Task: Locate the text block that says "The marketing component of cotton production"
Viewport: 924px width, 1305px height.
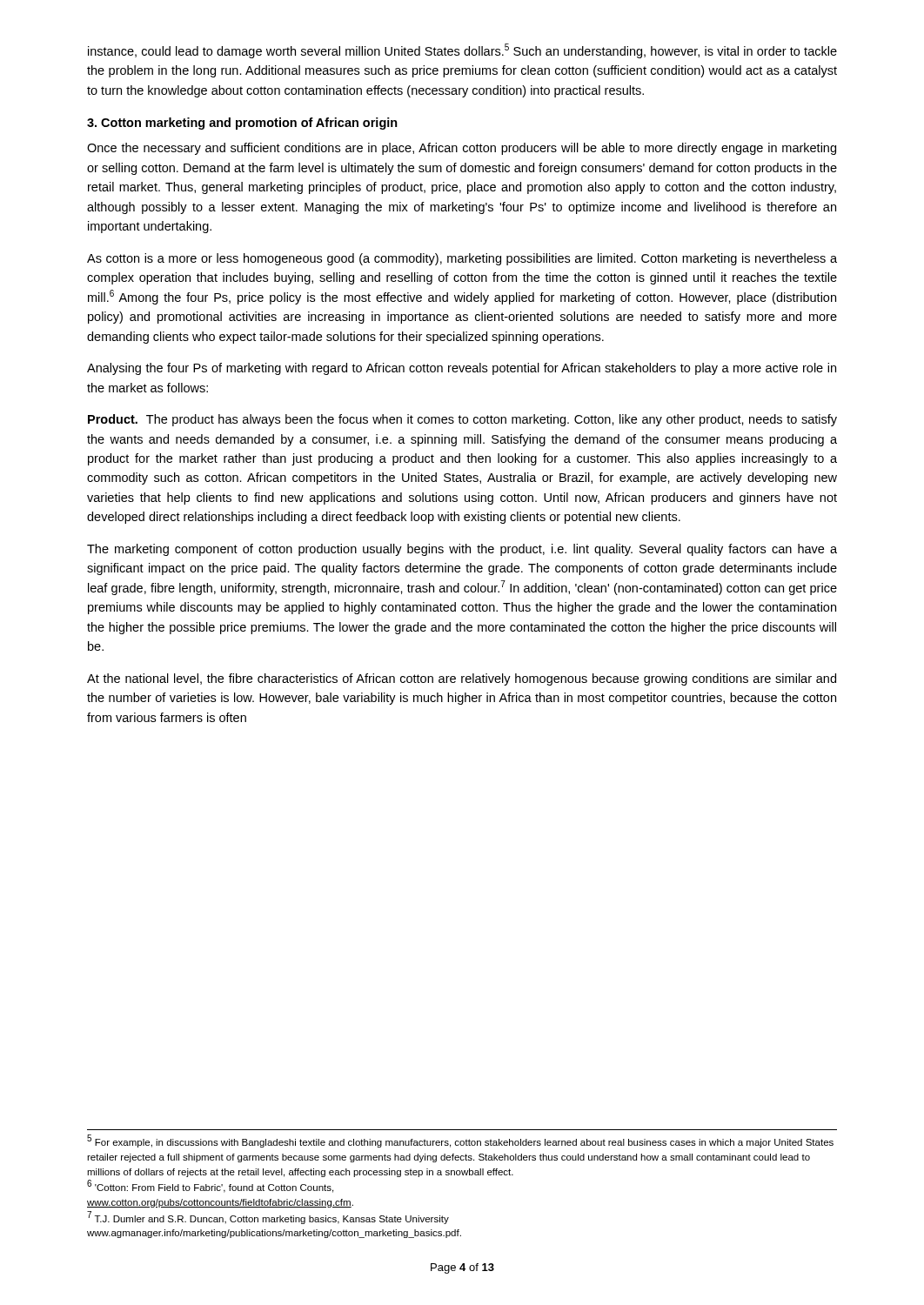Action: coord(462,598)
